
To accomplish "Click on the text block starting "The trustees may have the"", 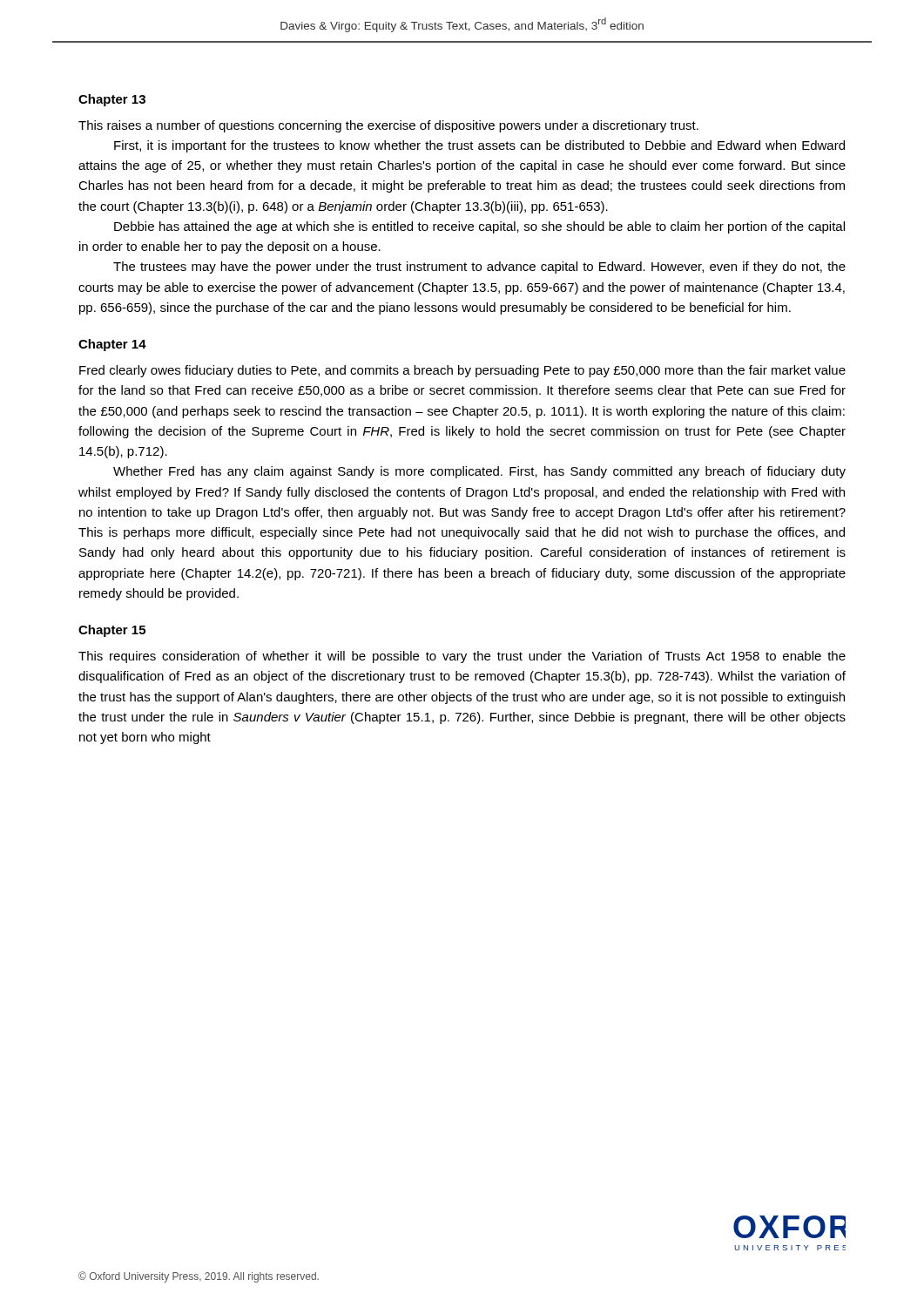I will 462,287.
